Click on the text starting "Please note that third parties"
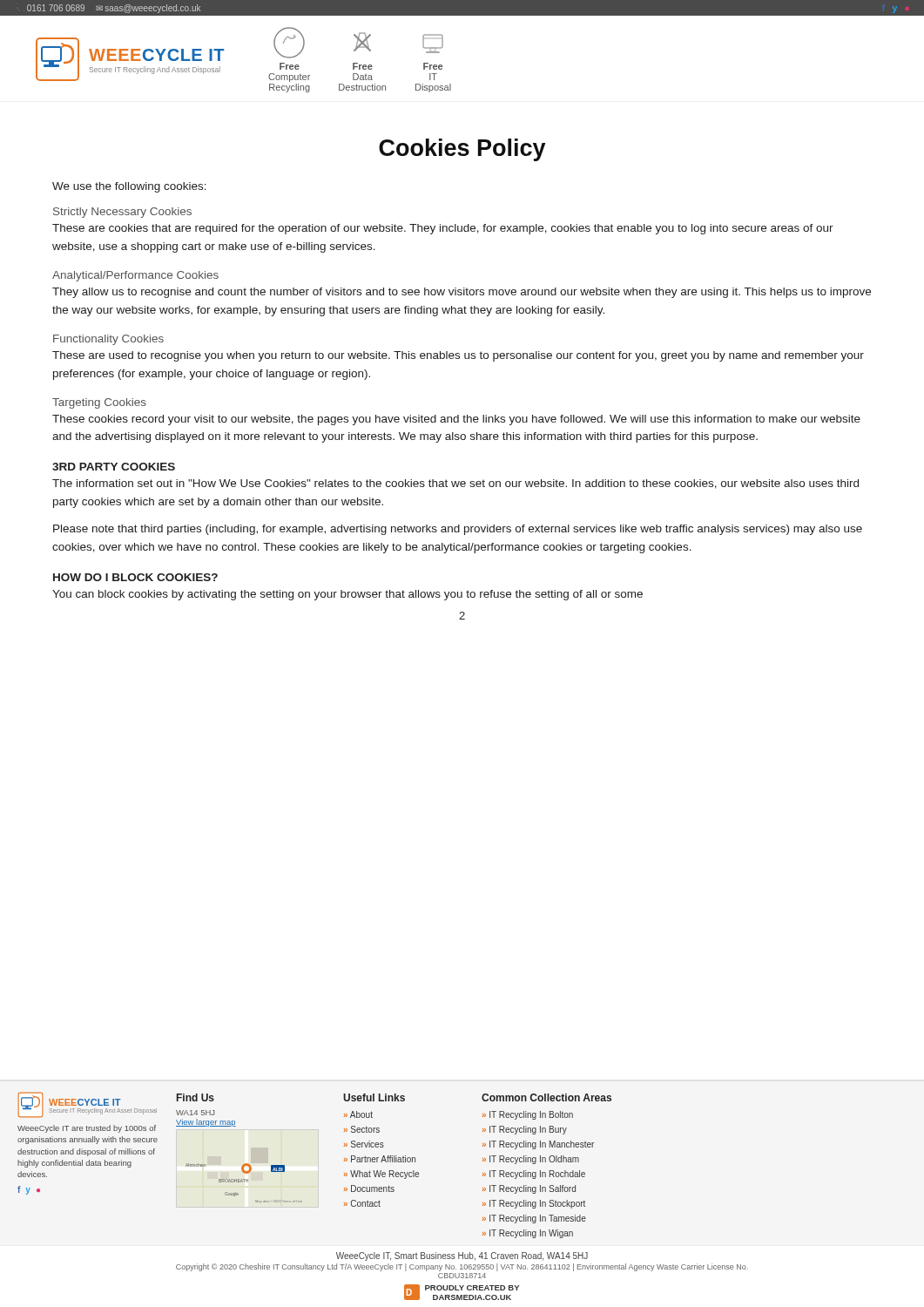924x1307 pixels. 457,538
